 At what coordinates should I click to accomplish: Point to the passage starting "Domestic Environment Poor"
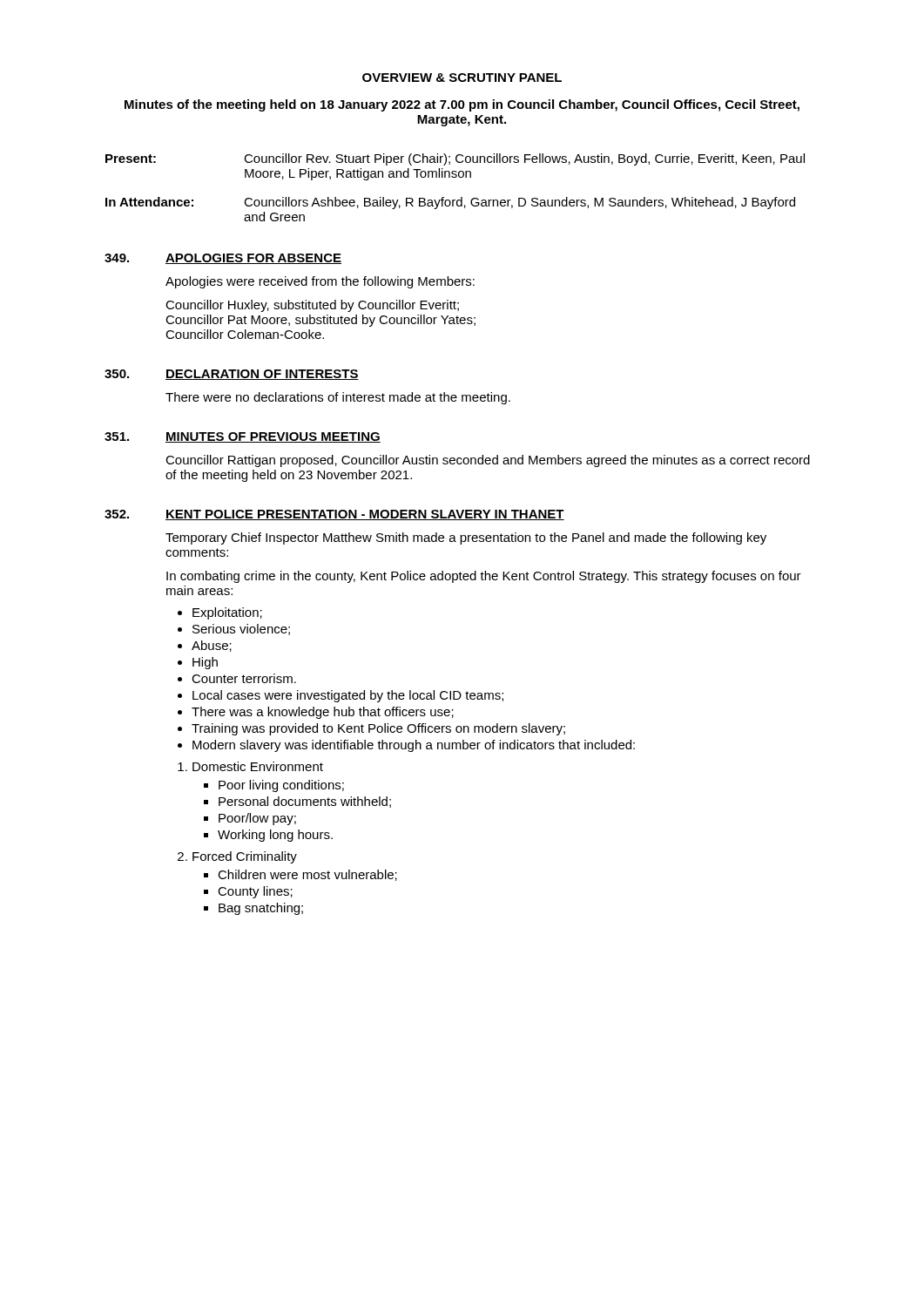pyautogui.click(x=258, y=766)
